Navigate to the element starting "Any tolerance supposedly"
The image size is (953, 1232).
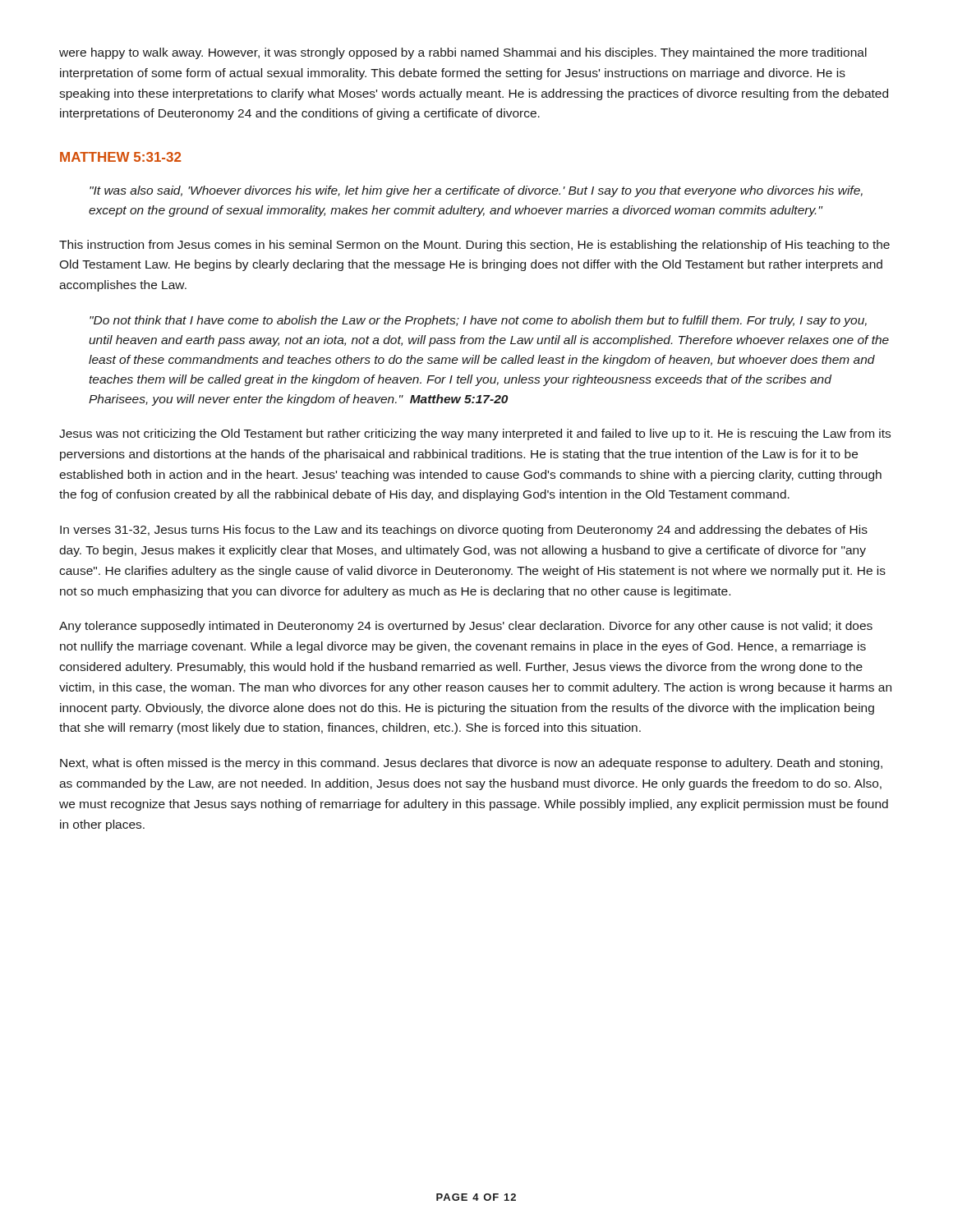click(x=476, y=677)
